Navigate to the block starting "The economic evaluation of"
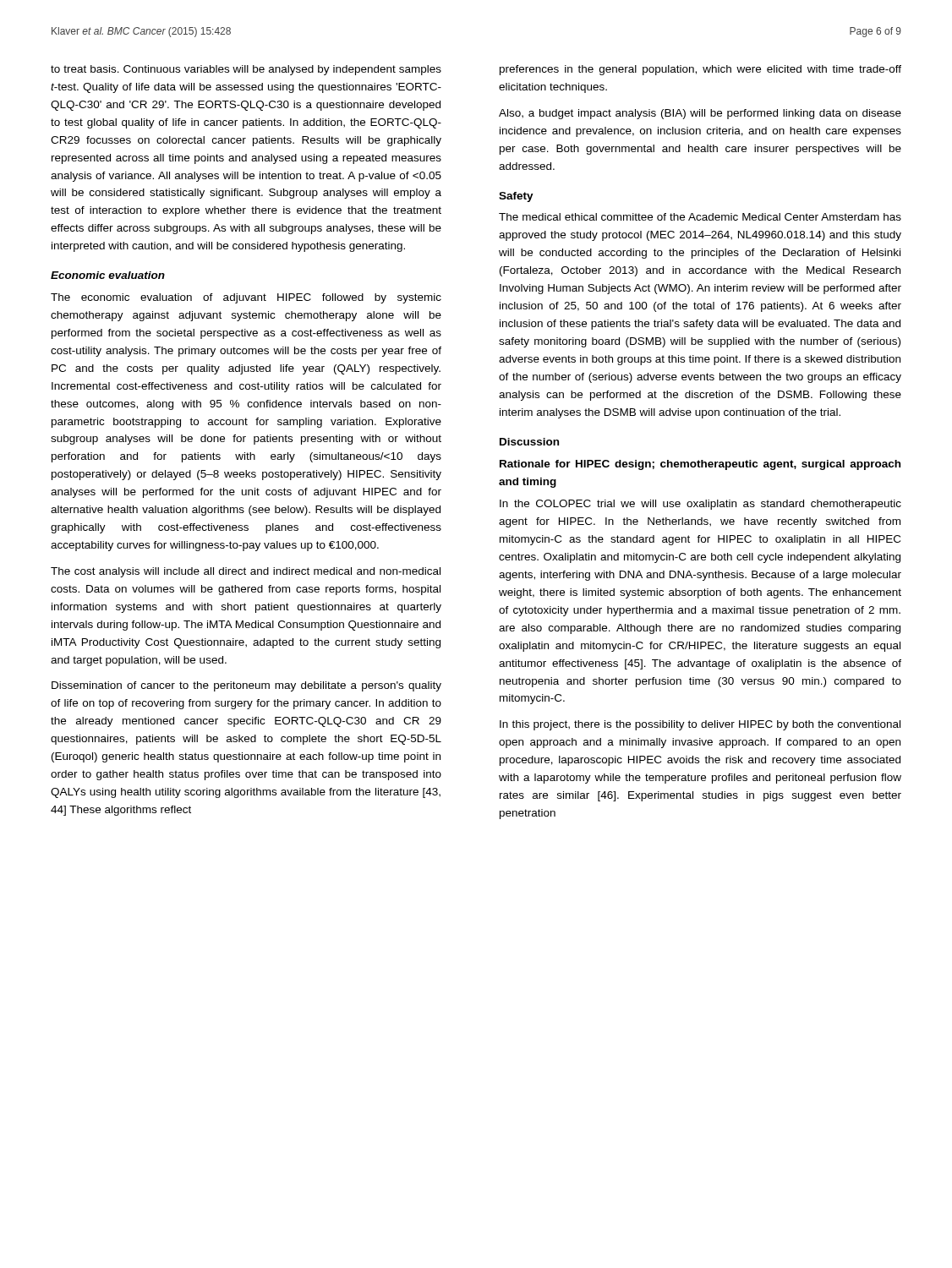Viewport: 952px width, 1268px height. (x=246, y=554)
